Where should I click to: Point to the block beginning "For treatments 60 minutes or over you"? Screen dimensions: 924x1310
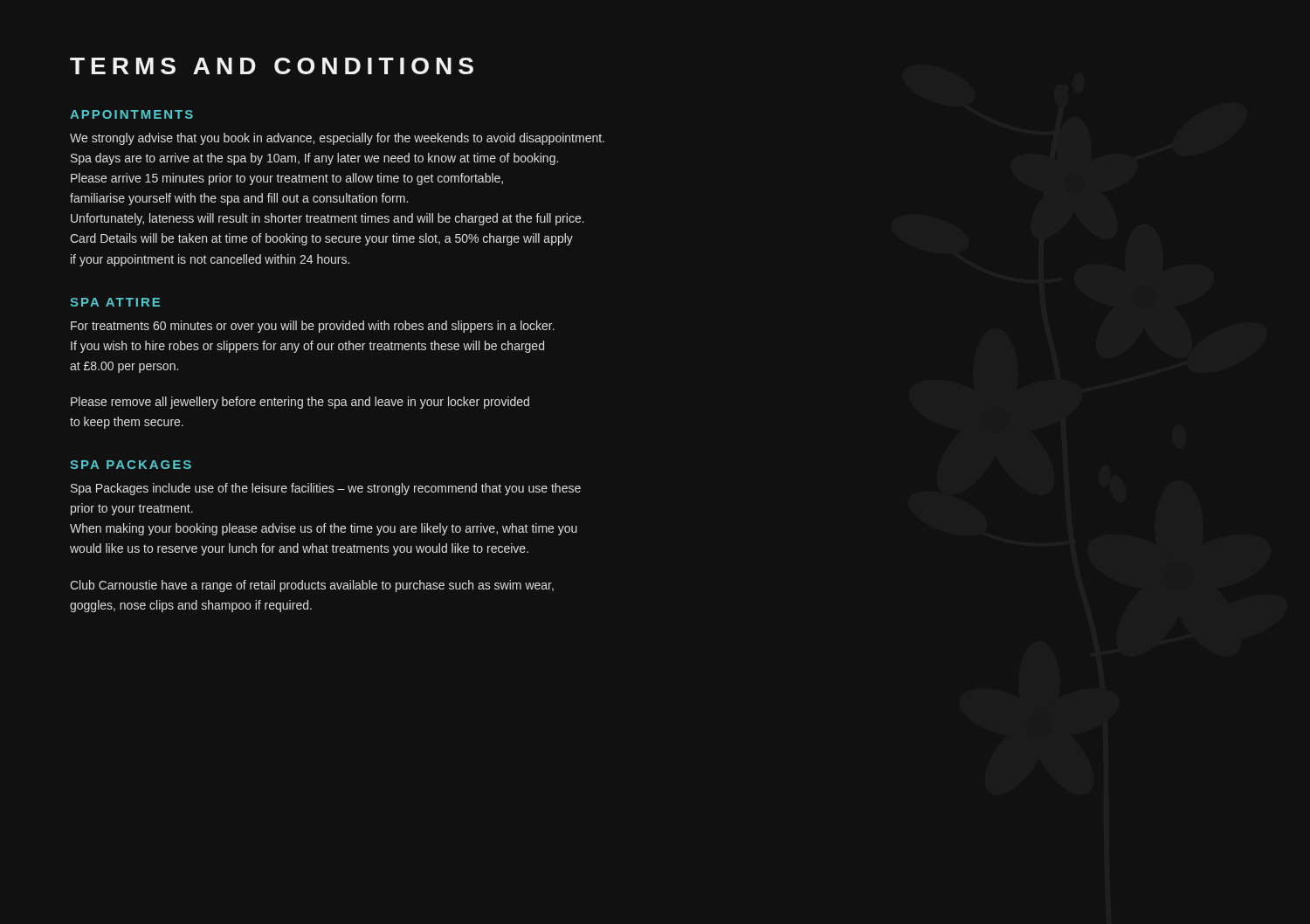click(312, 346)
